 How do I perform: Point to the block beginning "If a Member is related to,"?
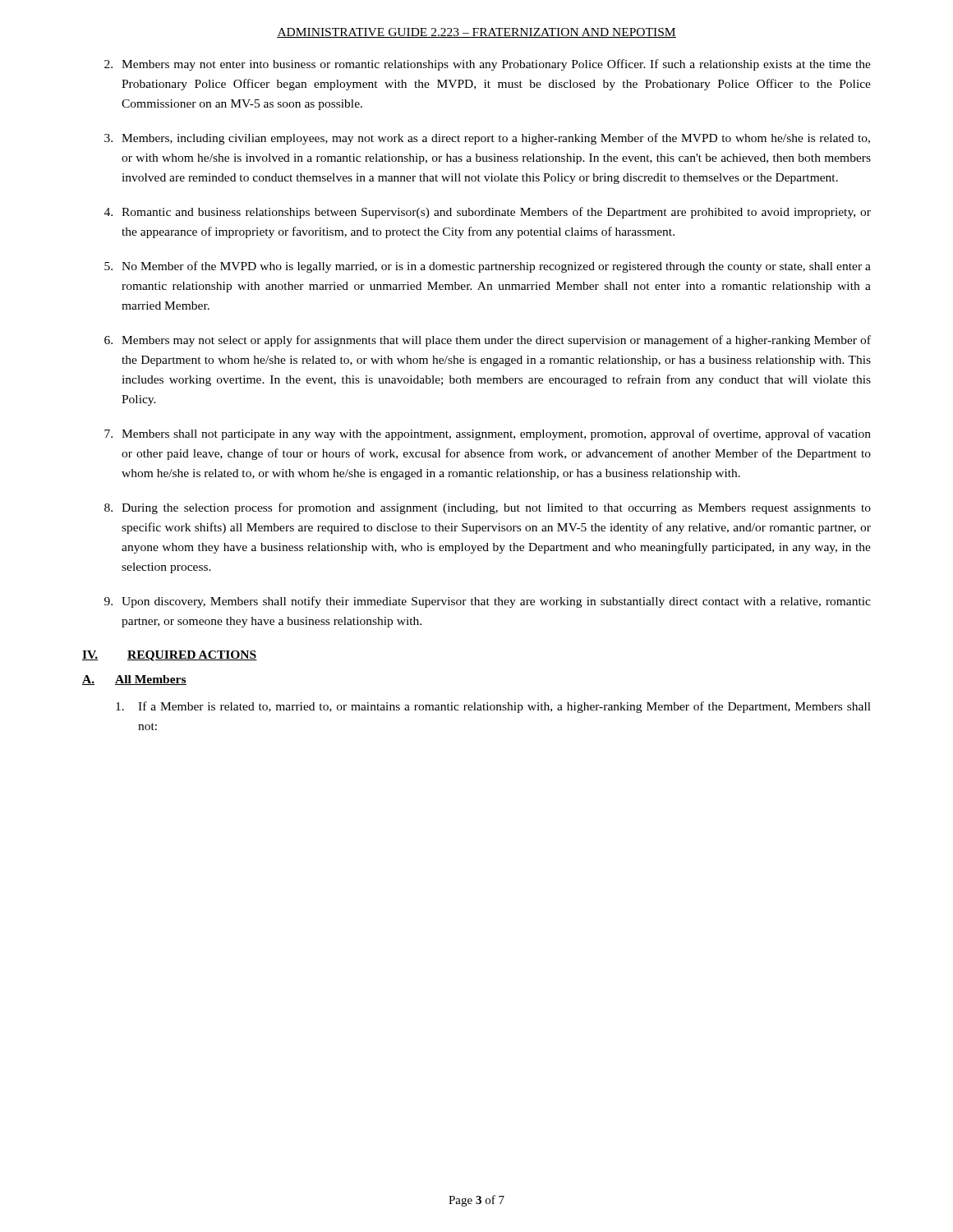coord(493,717)
